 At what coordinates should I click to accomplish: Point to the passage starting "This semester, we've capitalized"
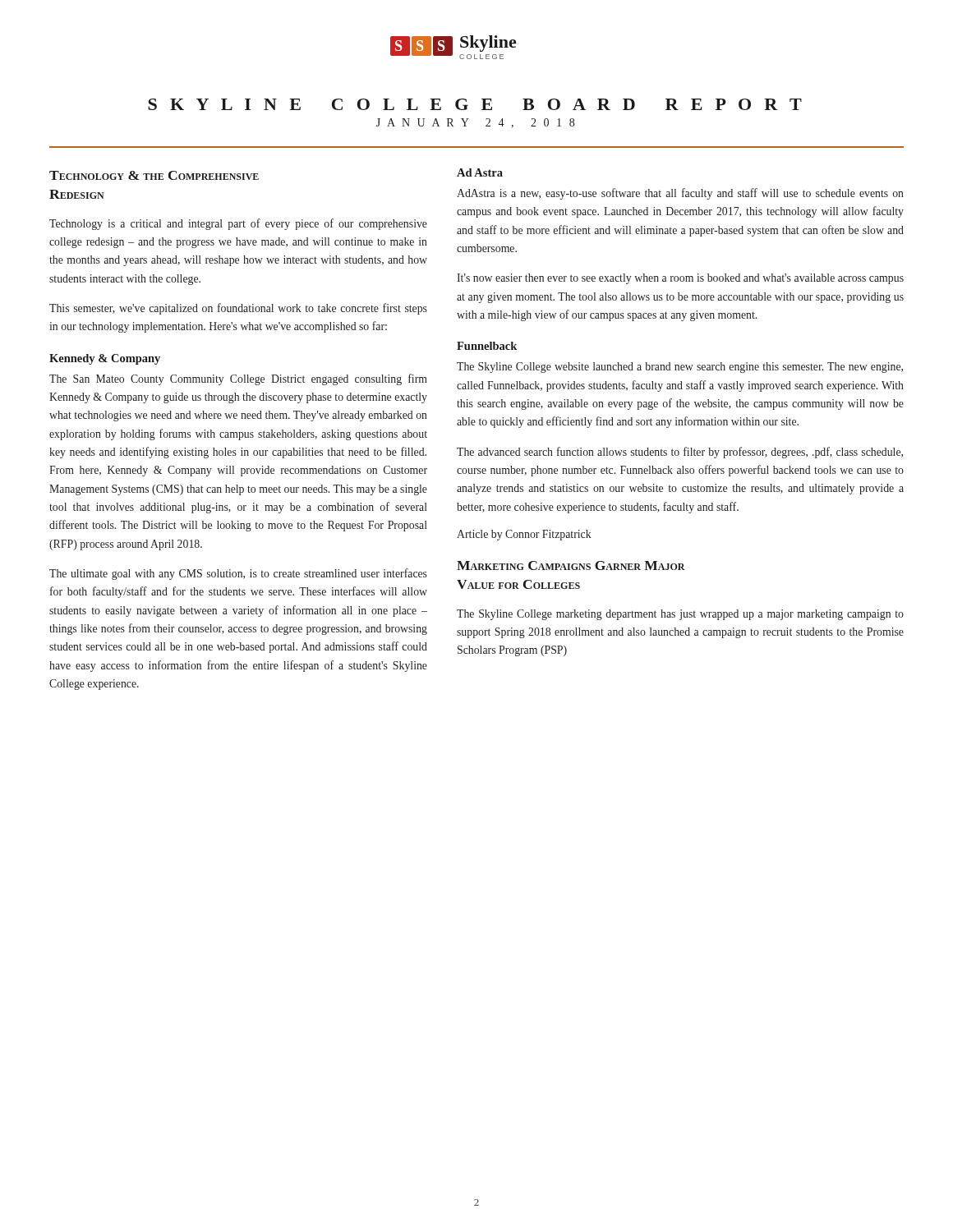(238, 317)
